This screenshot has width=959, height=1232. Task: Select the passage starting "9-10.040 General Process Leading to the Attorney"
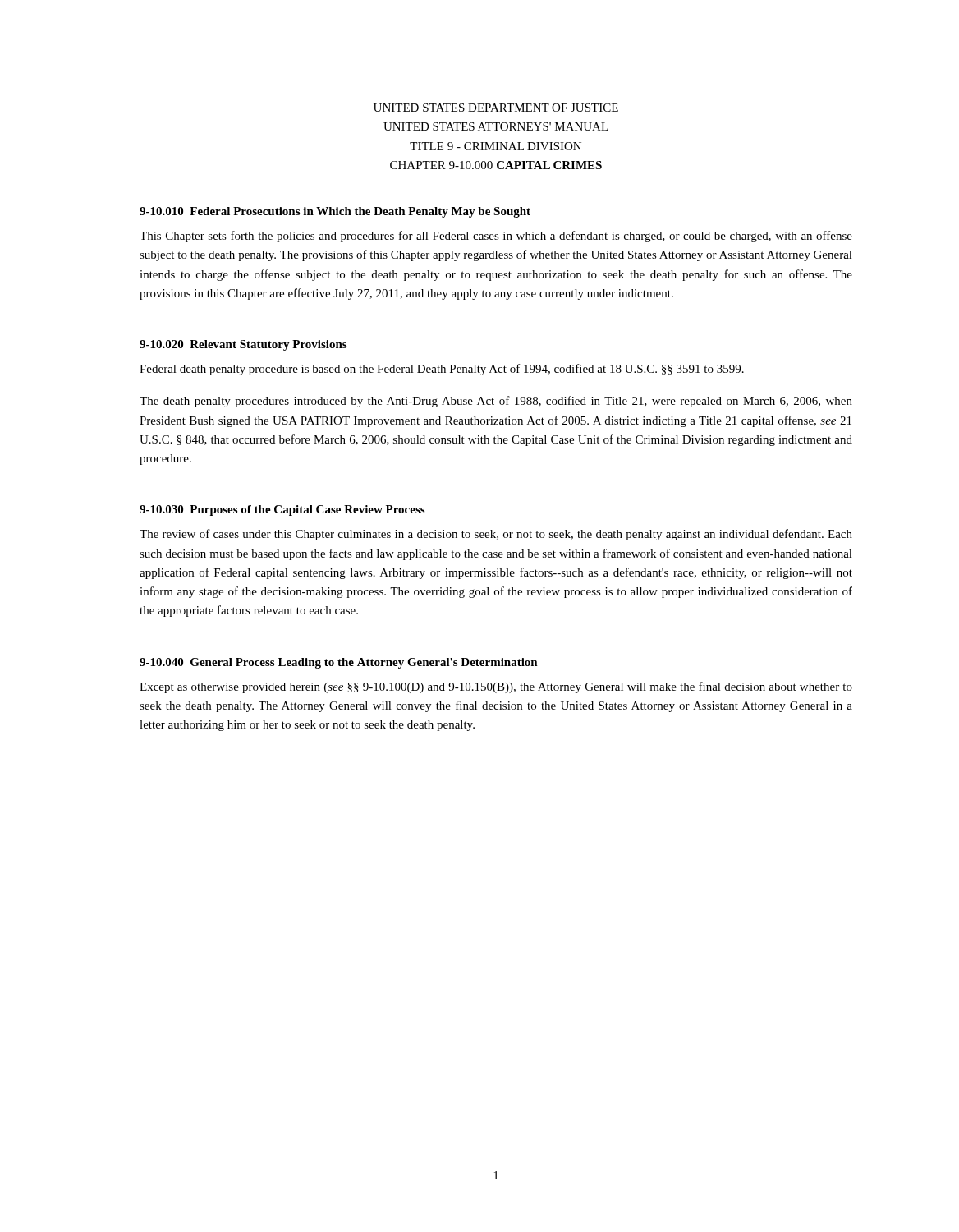(339, 662)
